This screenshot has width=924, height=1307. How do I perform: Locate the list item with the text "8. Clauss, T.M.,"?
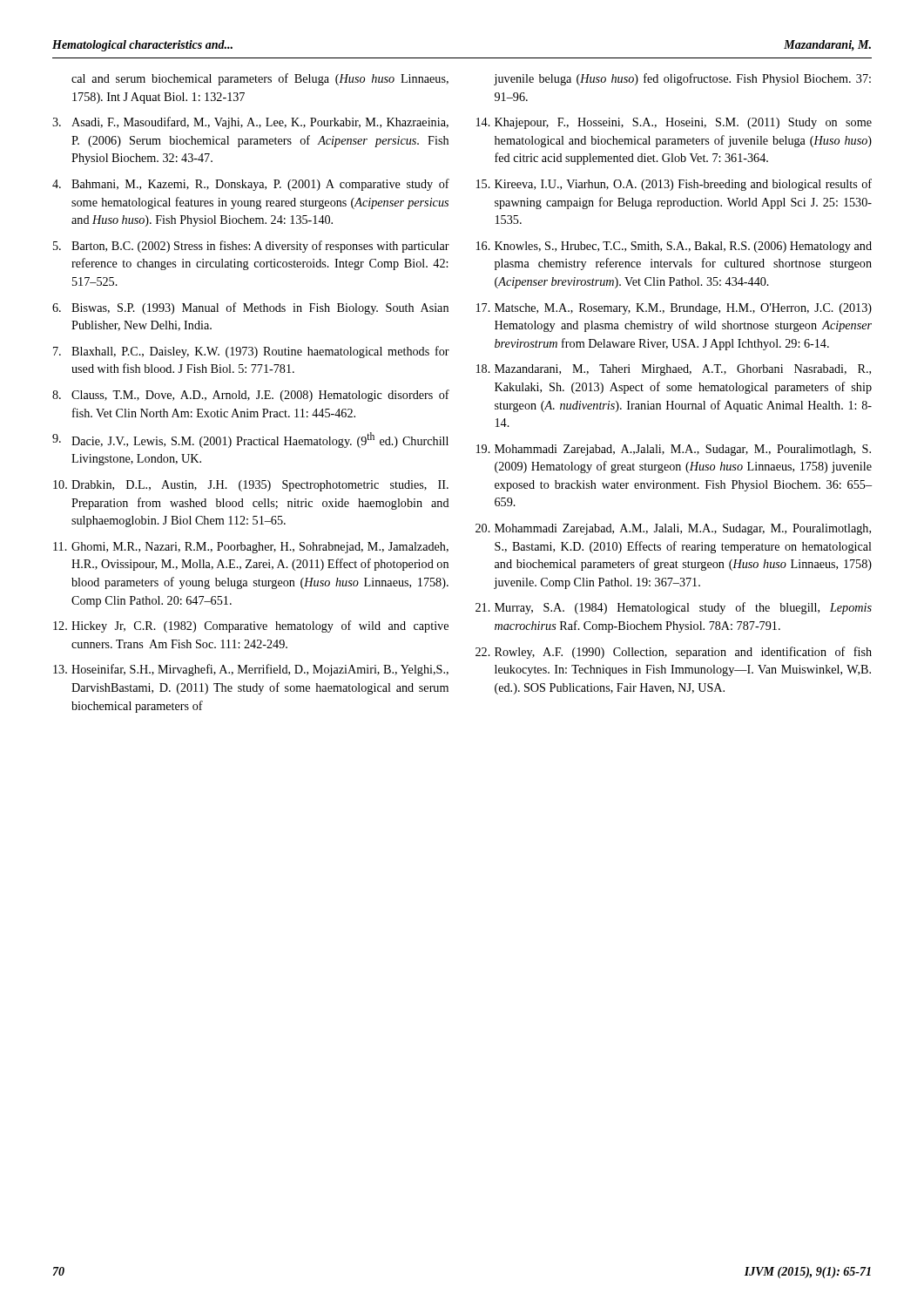tap(251, 404)
